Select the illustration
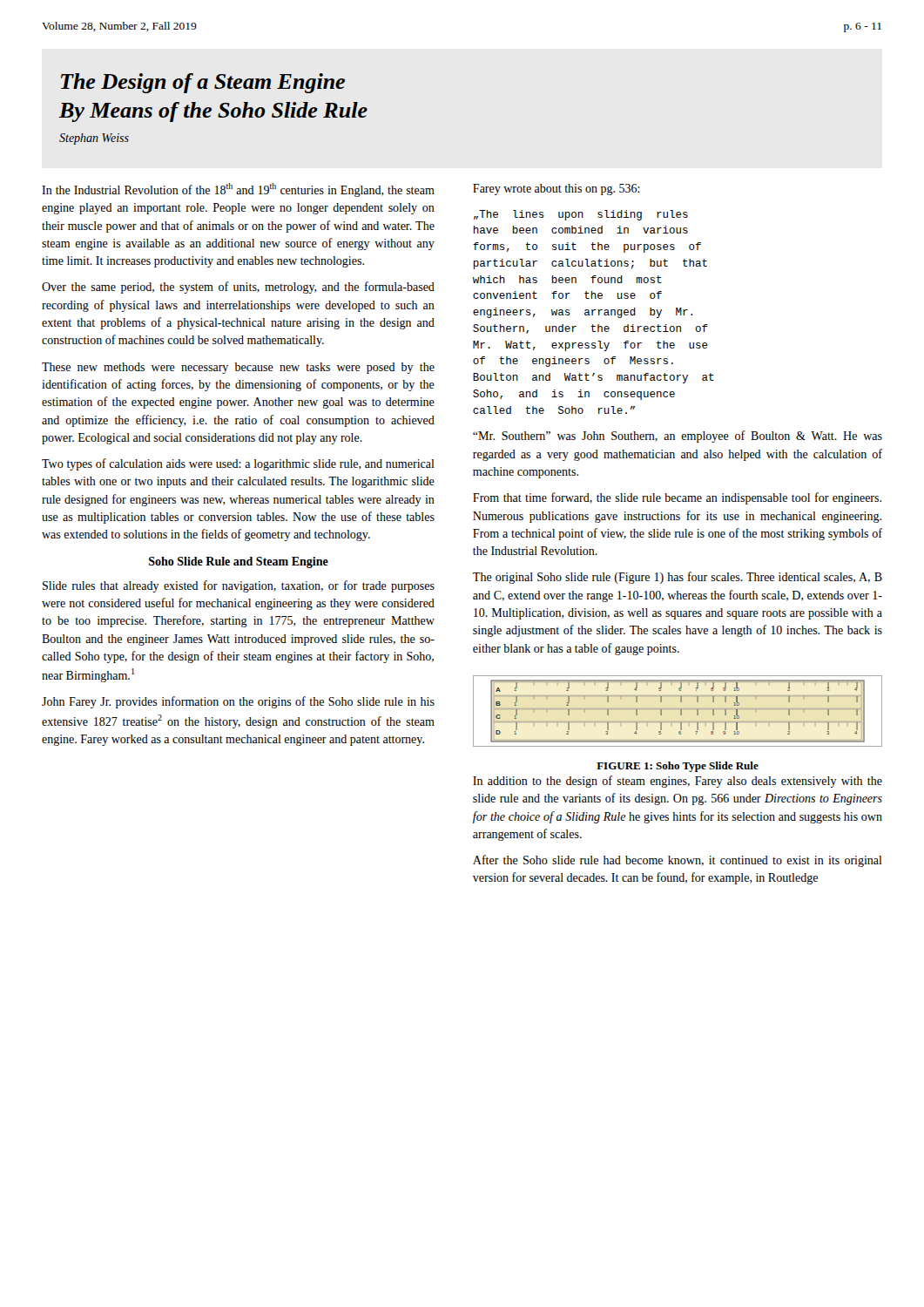924x1307 pixels. (677, 720)
